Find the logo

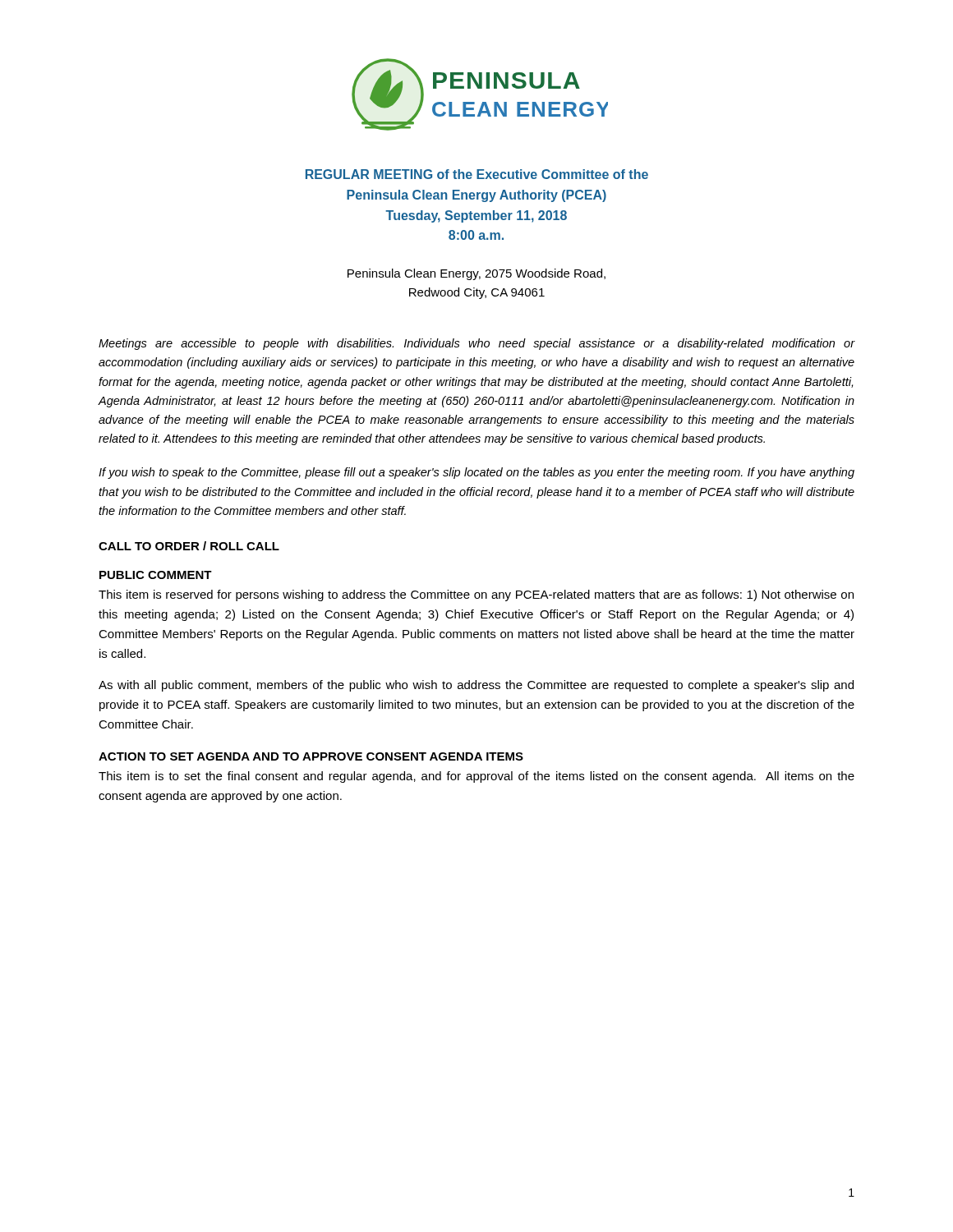click(x=476, y=96)
